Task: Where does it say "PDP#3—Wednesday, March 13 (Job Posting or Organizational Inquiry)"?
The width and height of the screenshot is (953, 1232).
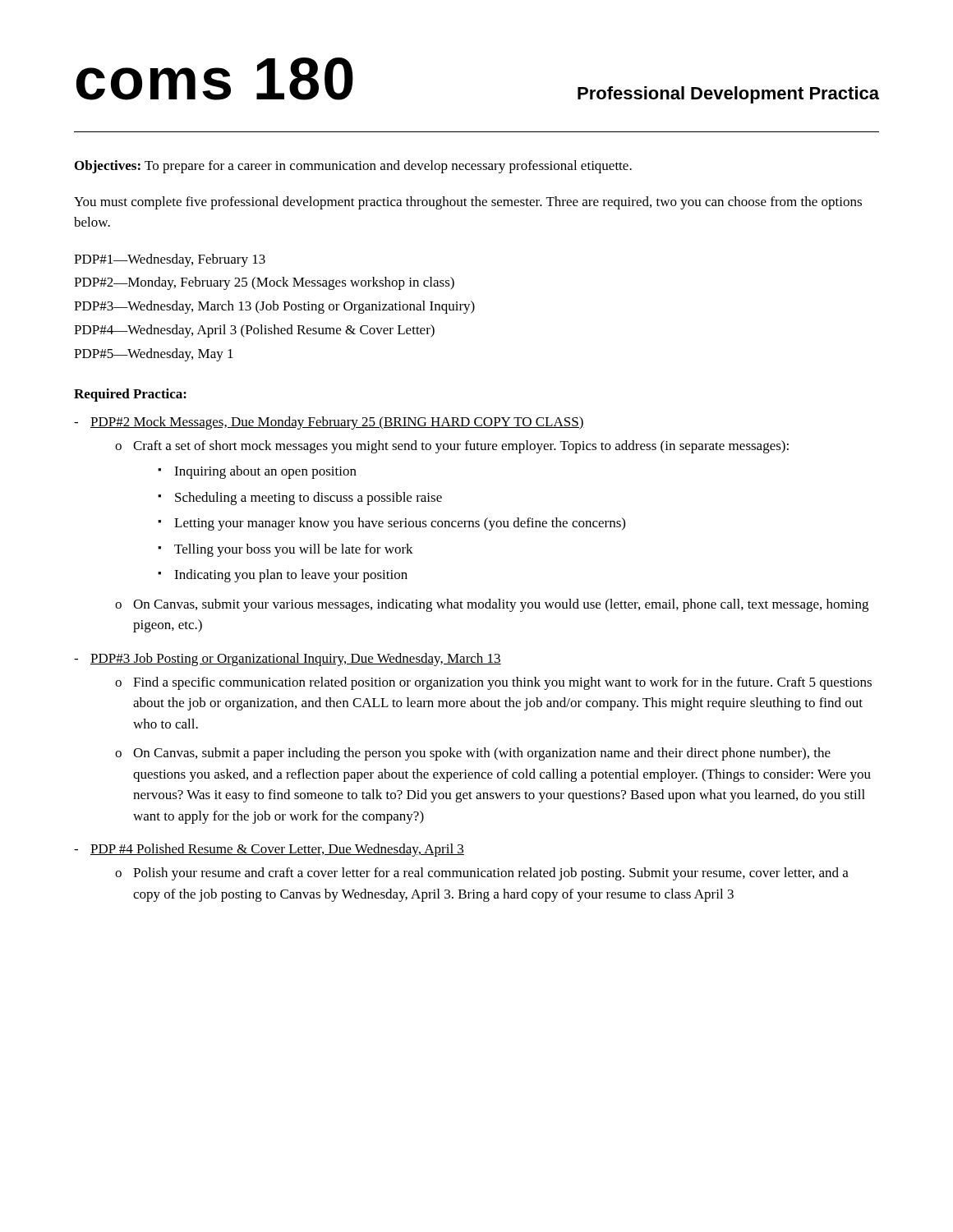Action: click(275, 306)
